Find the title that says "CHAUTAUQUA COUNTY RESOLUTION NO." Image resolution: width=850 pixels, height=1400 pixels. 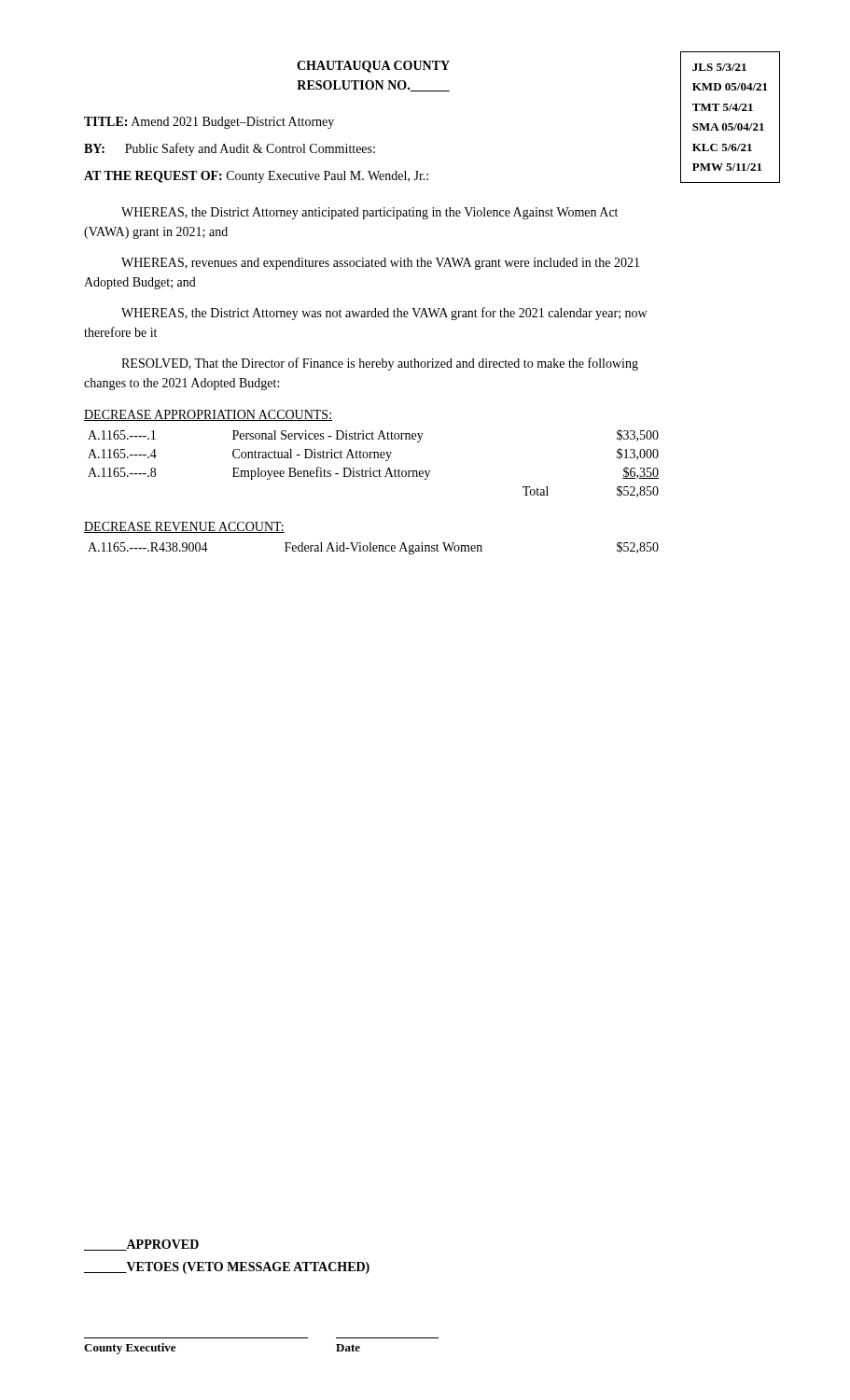pos(373,76)
